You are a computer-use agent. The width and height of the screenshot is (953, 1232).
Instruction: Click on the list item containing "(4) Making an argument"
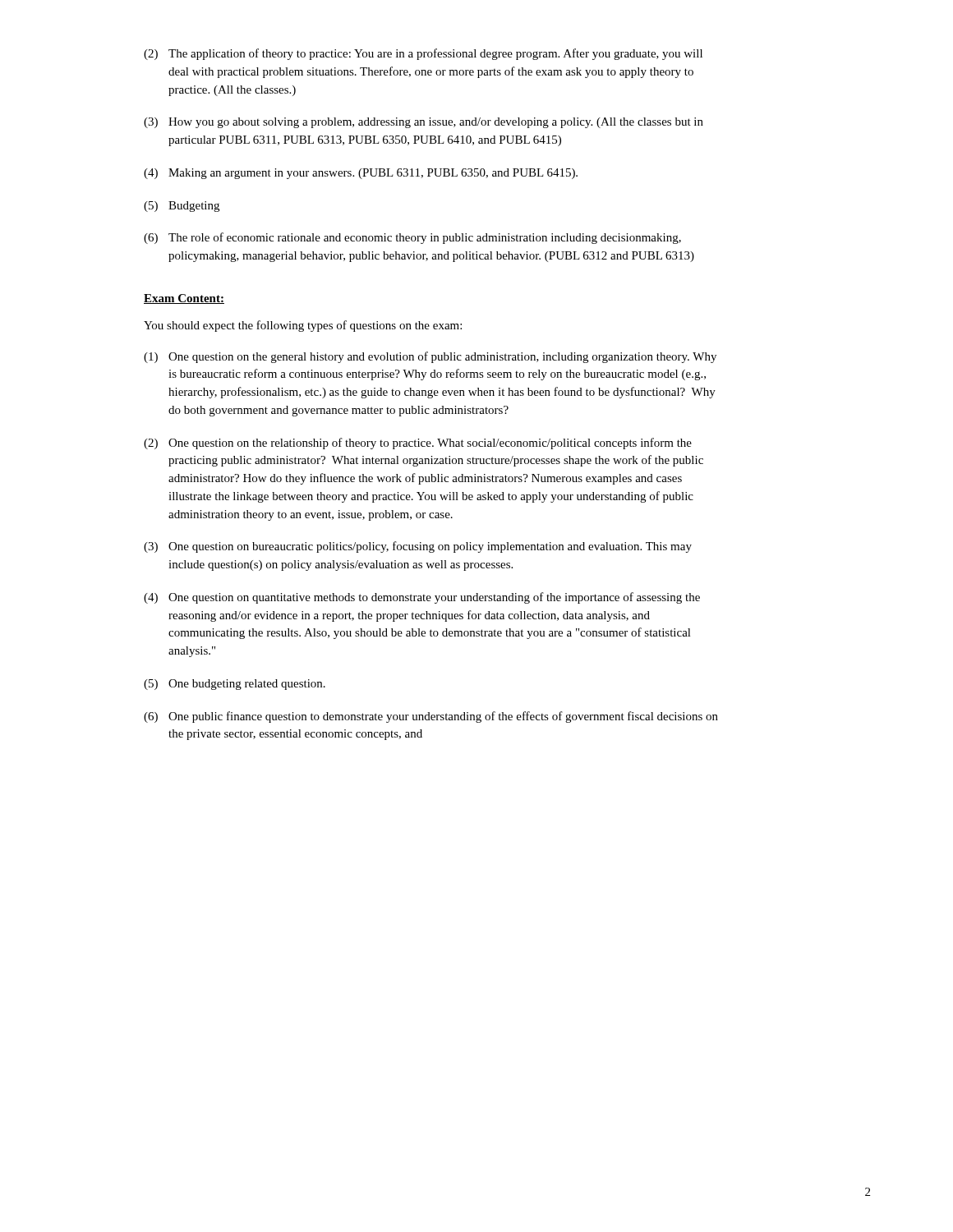[x=431, y=173]
